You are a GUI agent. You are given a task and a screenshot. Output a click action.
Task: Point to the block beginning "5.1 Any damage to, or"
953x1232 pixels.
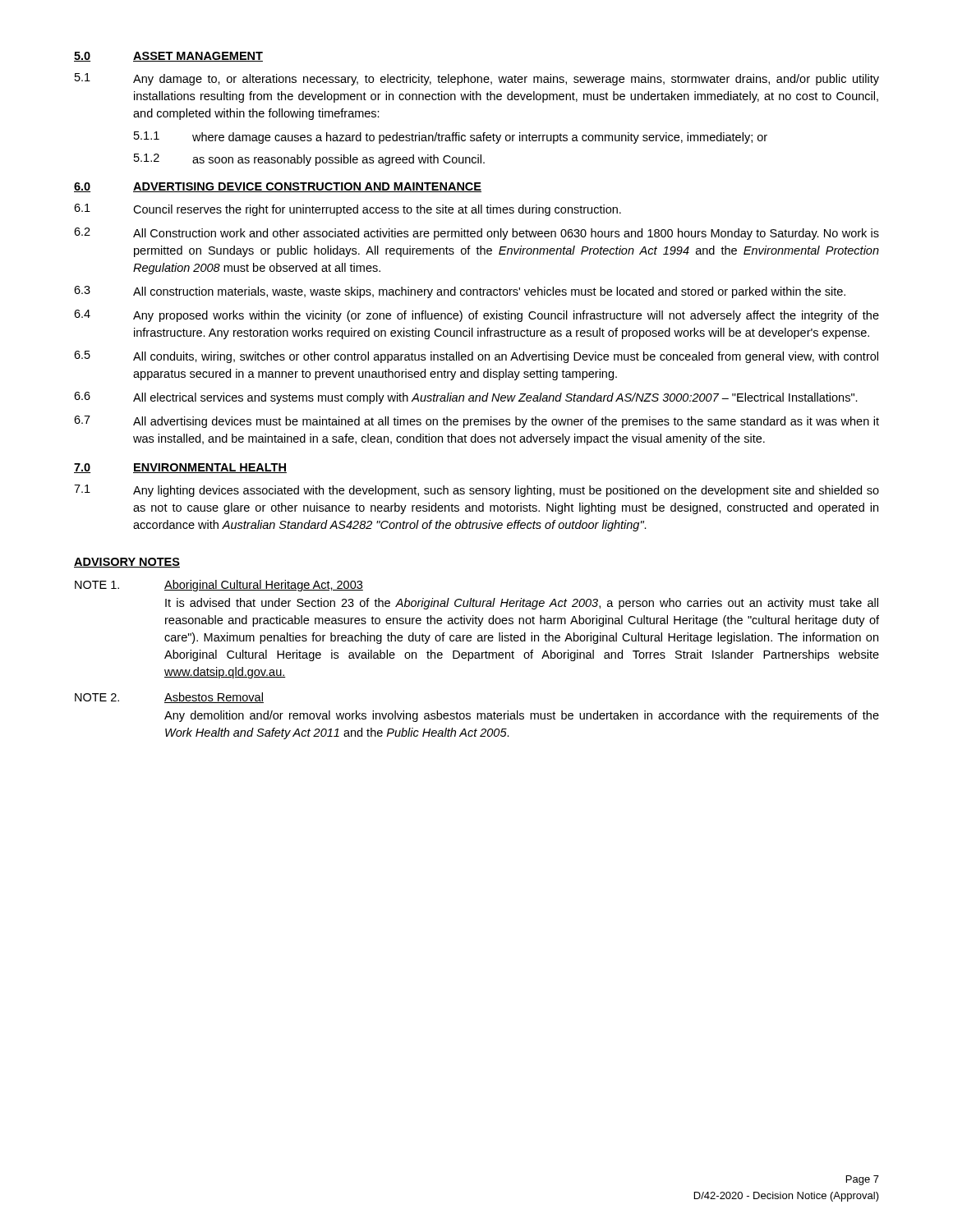click(x=476, y=97)
